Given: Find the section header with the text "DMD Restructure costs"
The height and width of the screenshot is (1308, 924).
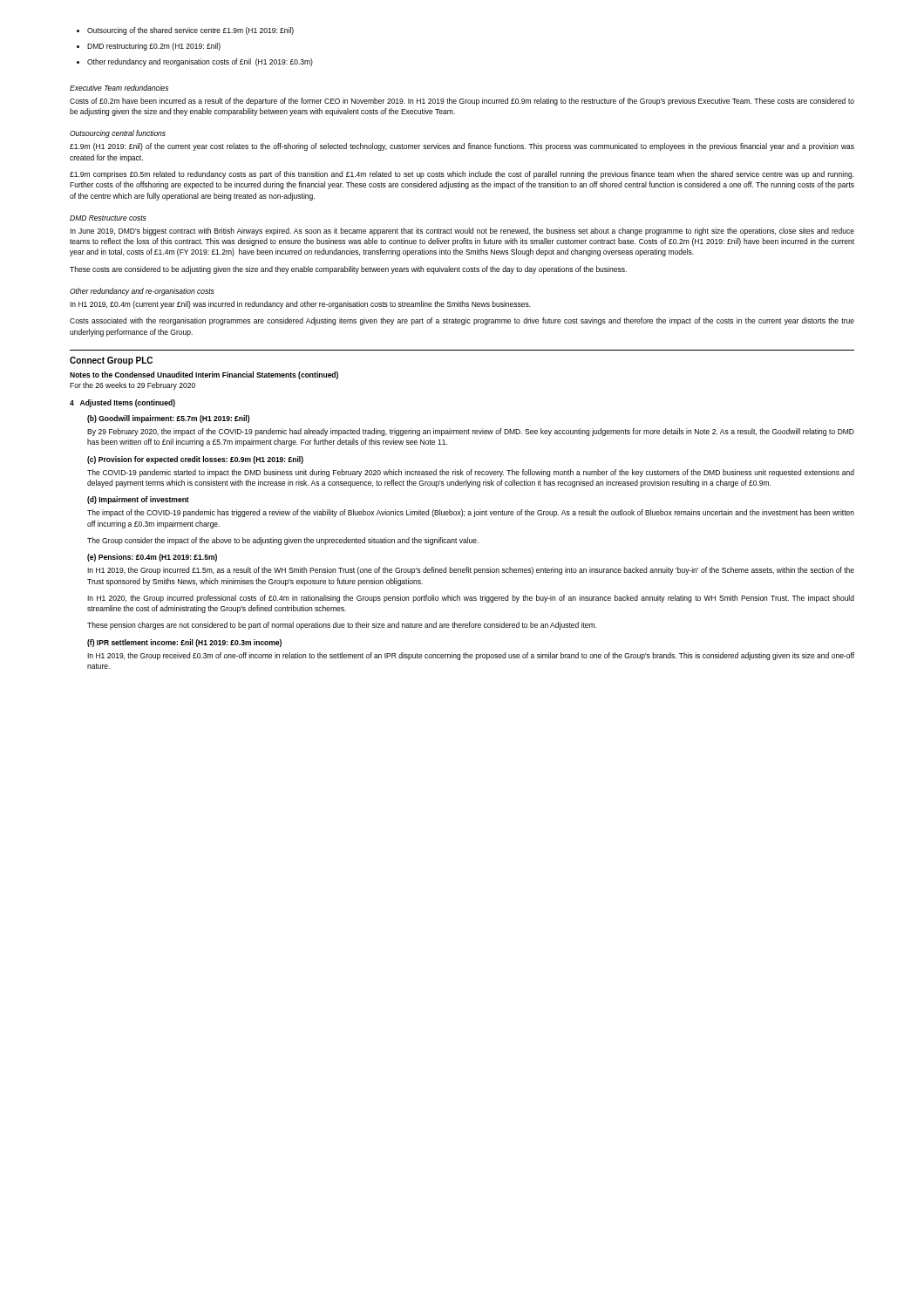Looking at the screenshot, I should [x=108, y=218].
